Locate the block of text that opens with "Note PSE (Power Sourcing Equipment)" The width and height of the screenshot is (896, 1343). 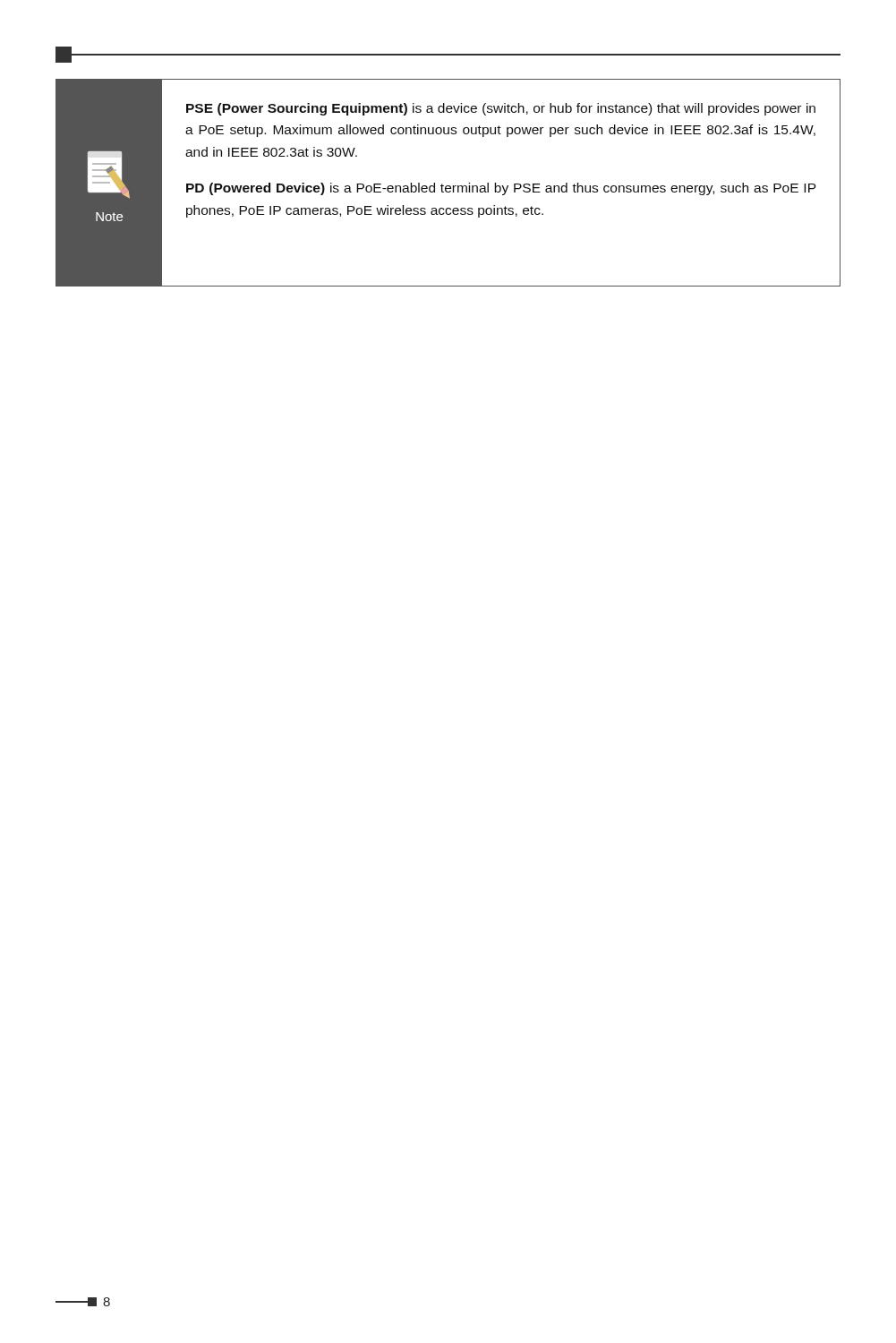[448, 183]
